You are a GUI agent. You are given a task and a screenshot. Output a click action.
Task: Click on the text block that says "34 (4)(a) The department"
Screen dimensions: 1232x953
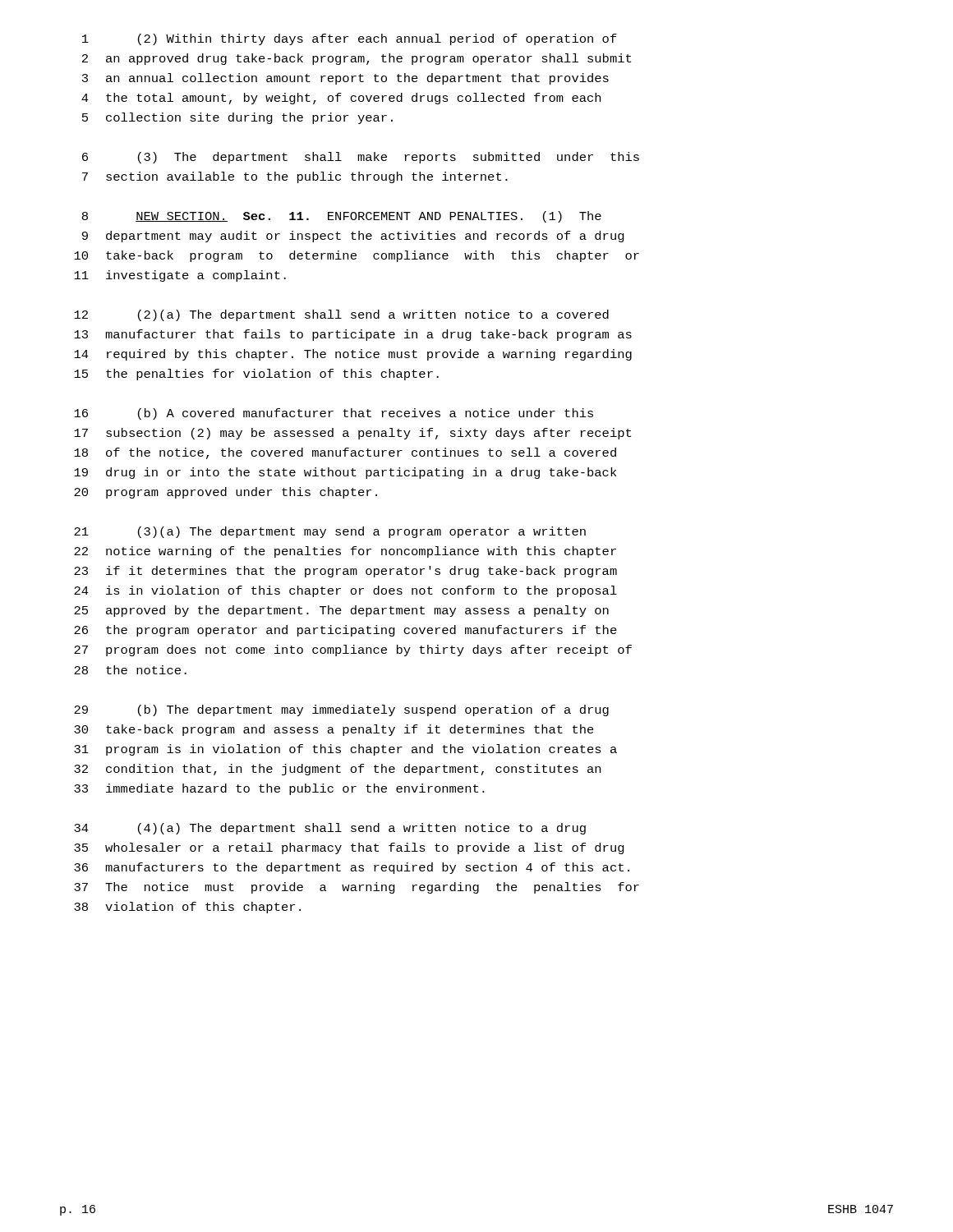pos(476,868)
